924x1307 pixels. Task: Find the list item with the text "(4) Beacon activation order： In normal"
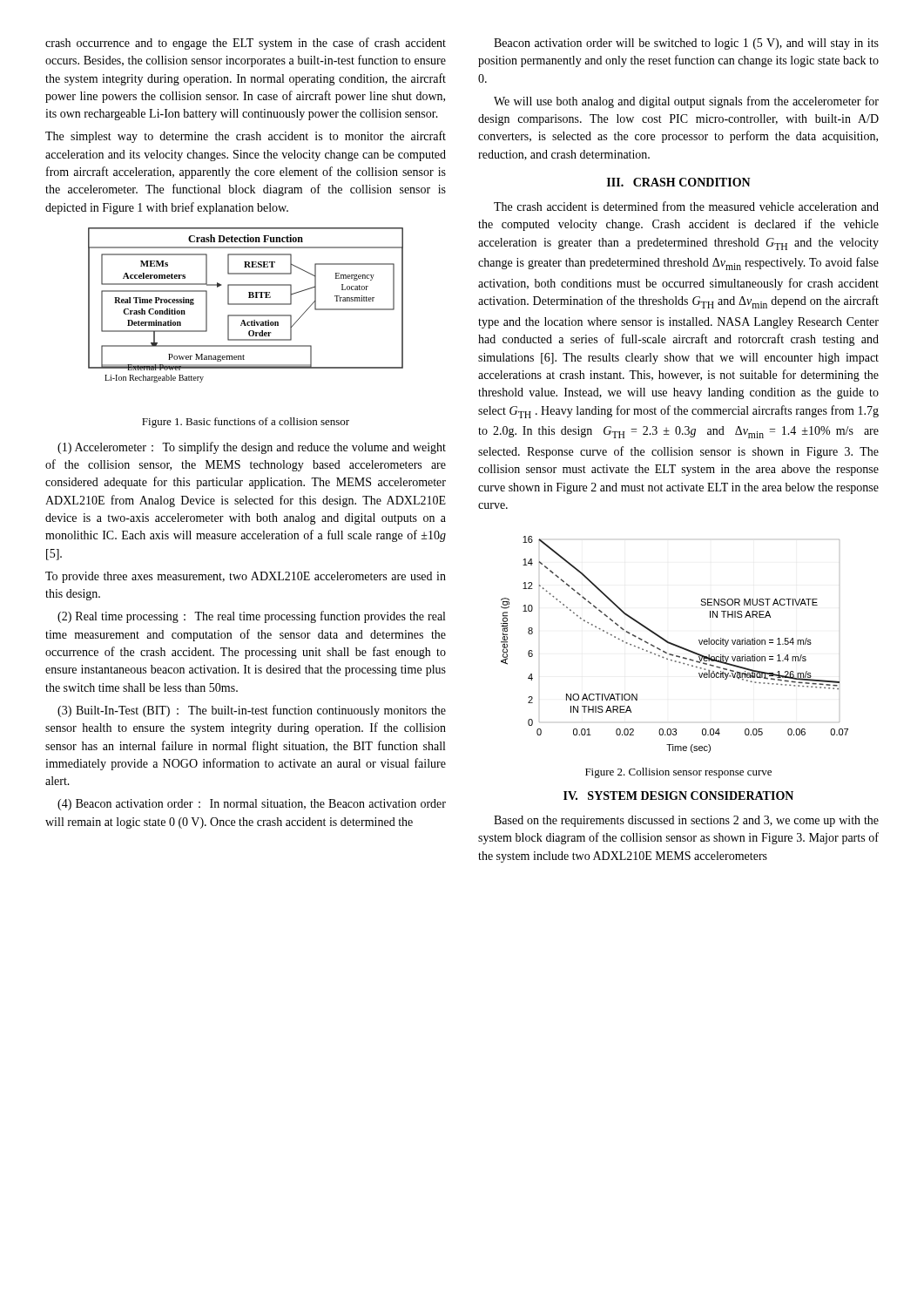(246, 814)
